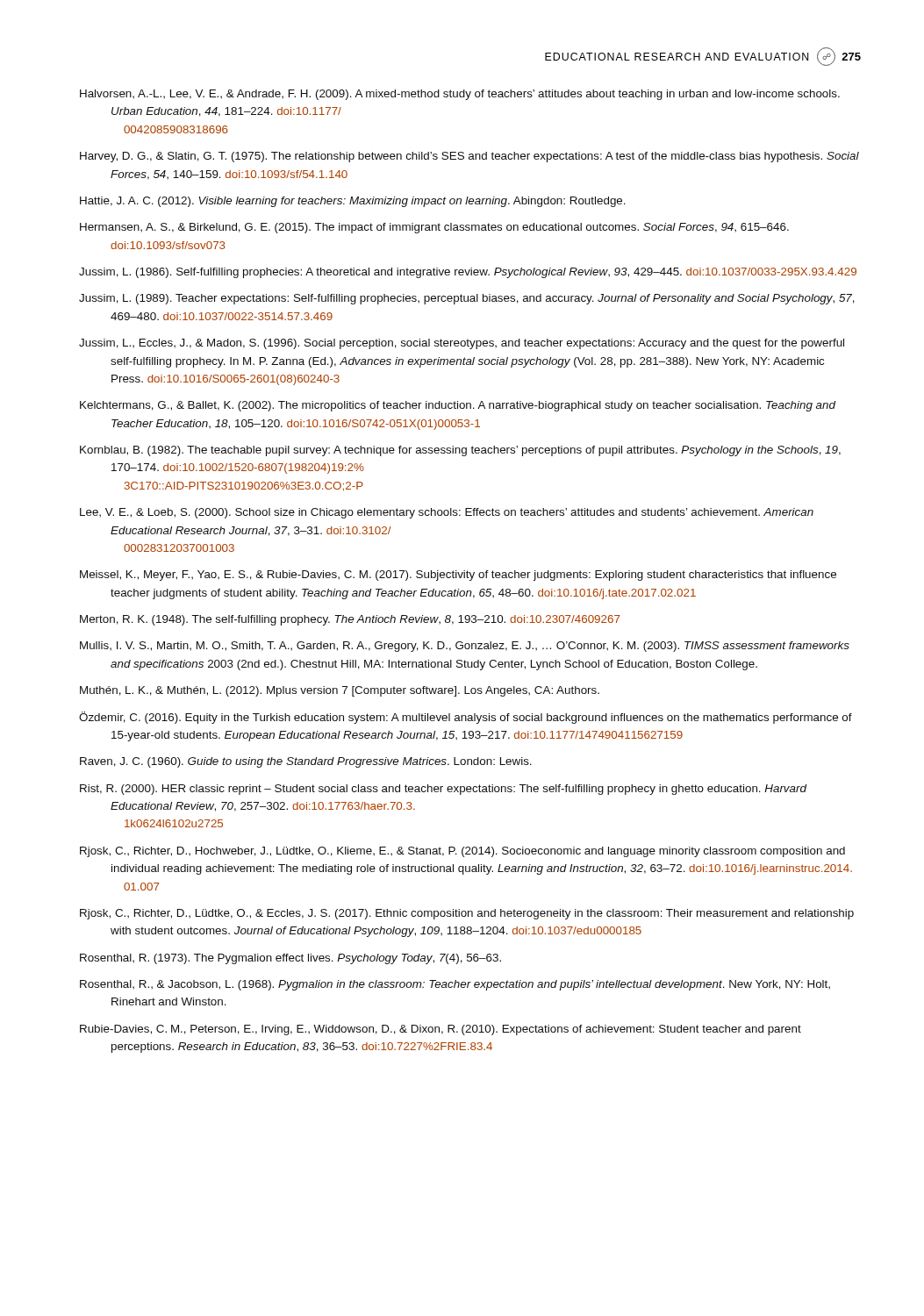Point to the block beginning "Halvorsen, A.-L., Lee, V. E., & Andrade,"

pyautogui.click(x=460, y=95)
